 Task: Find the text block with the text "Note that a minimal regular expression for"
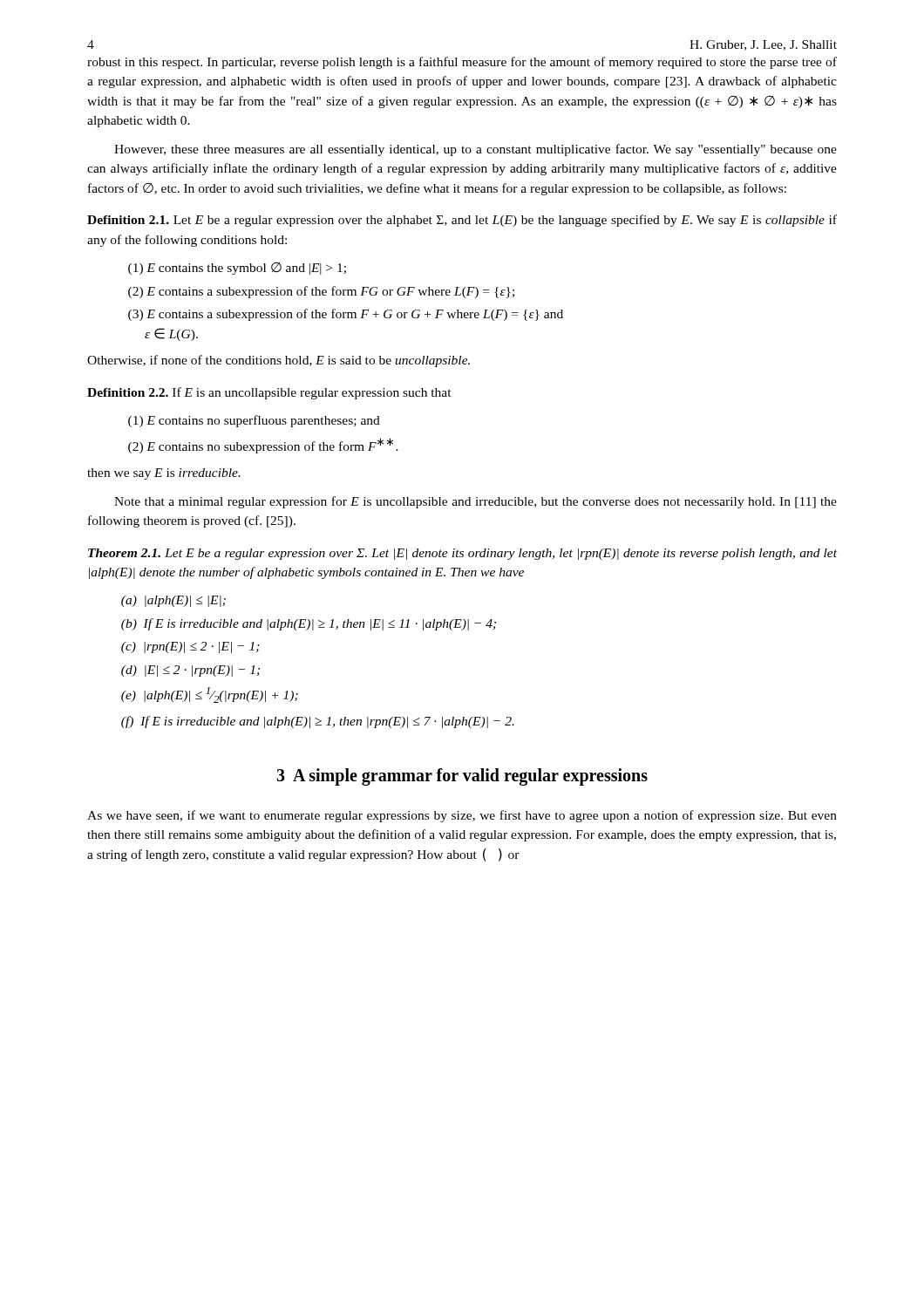(x=462, y=511)
